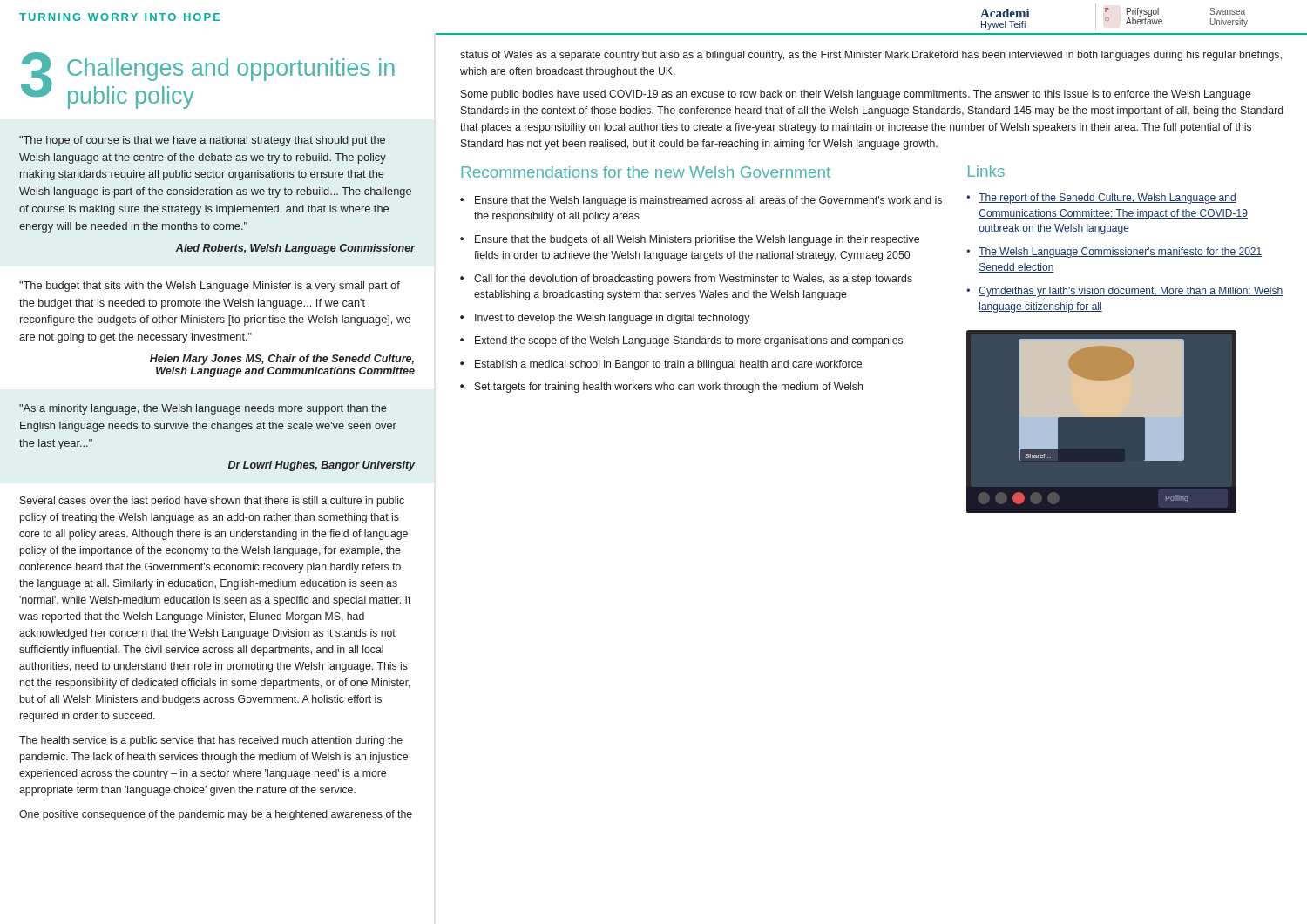The width and height of the screenshot is (1307, 924).
Task: Point to the passage starting ""The budget that sits with"
Action: (x=217, y=327)
